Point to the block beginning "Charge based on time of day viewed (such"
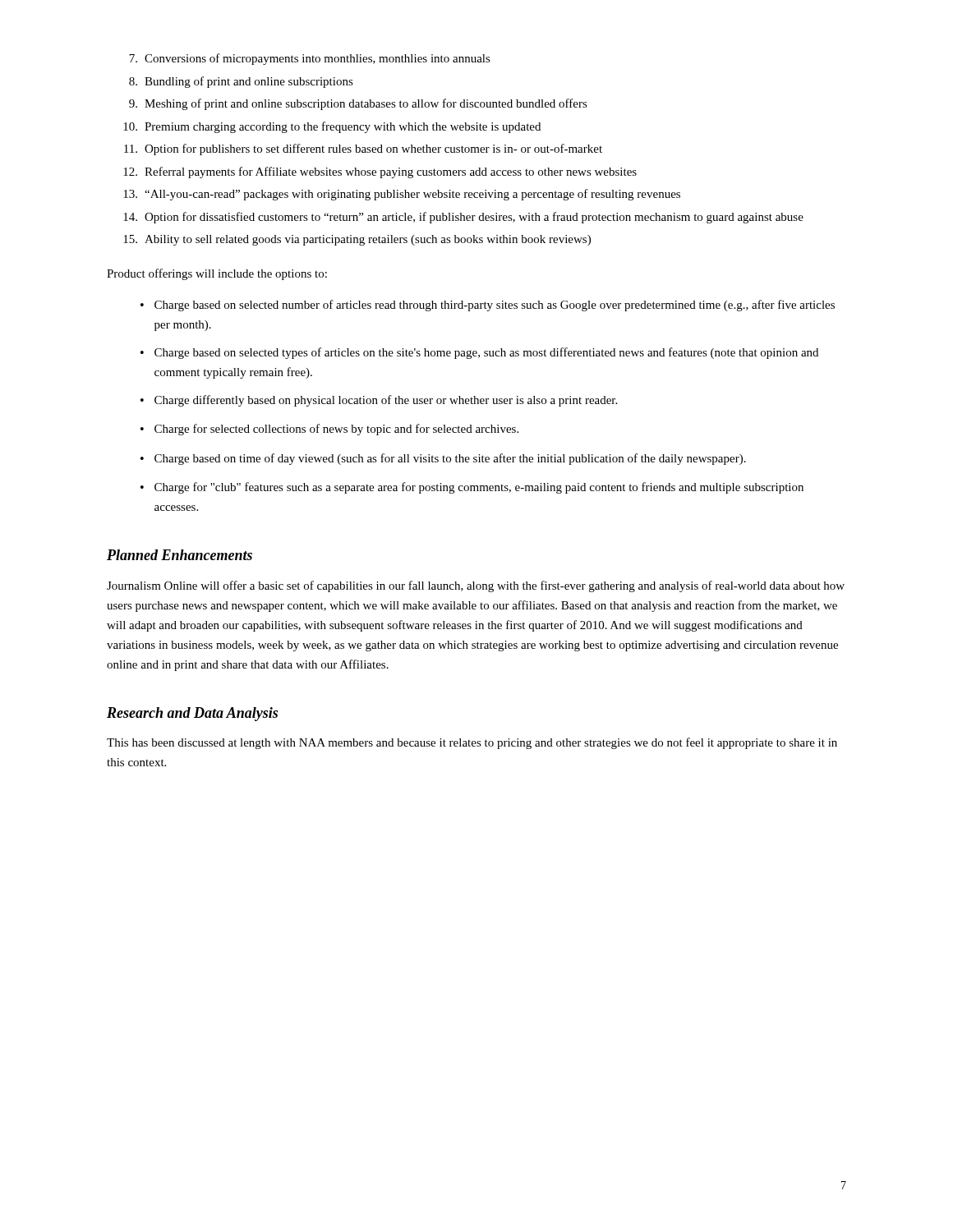 click(450, 458)
